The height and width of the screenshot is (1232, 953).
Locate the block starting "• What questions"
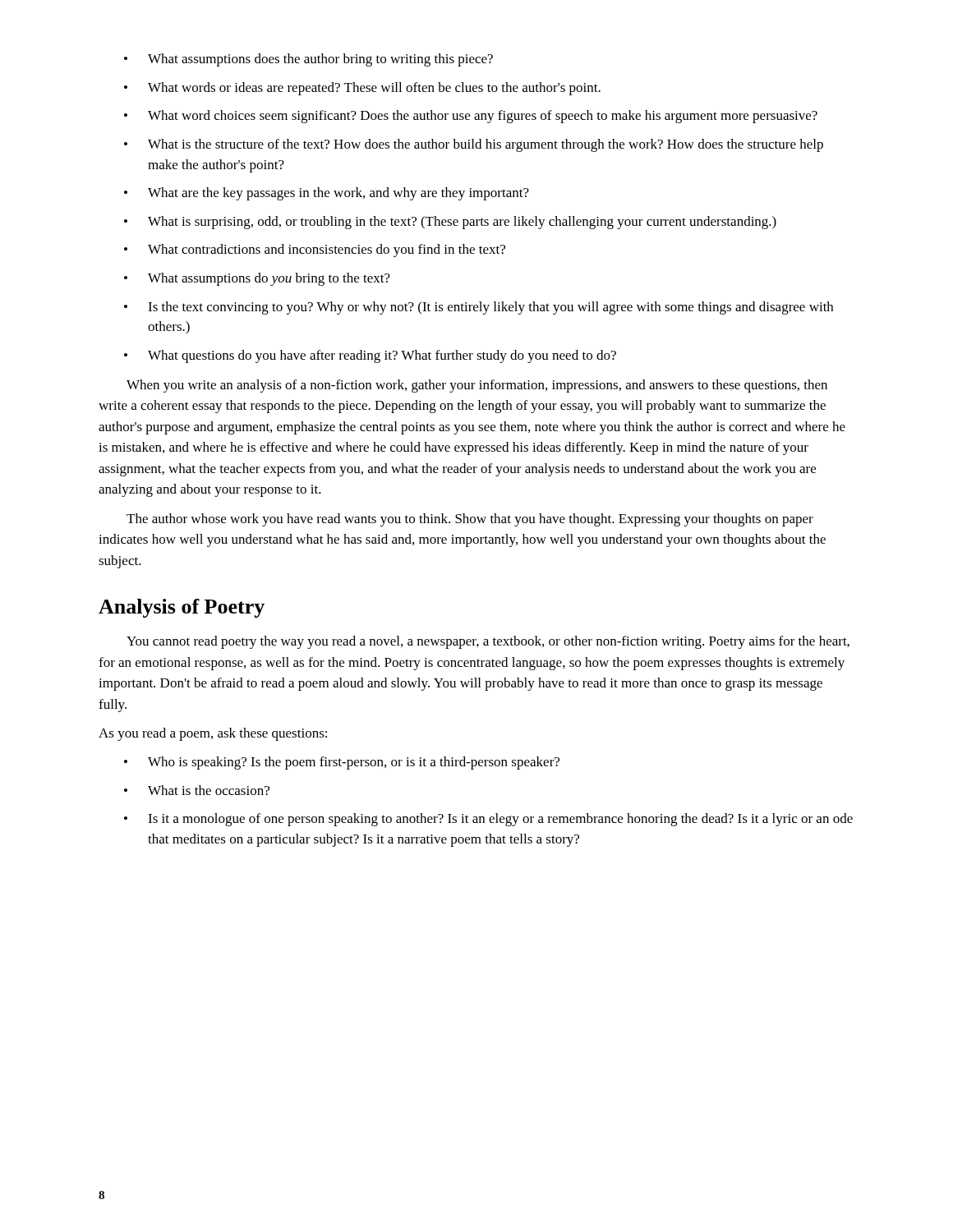click(x=489, y=356)
